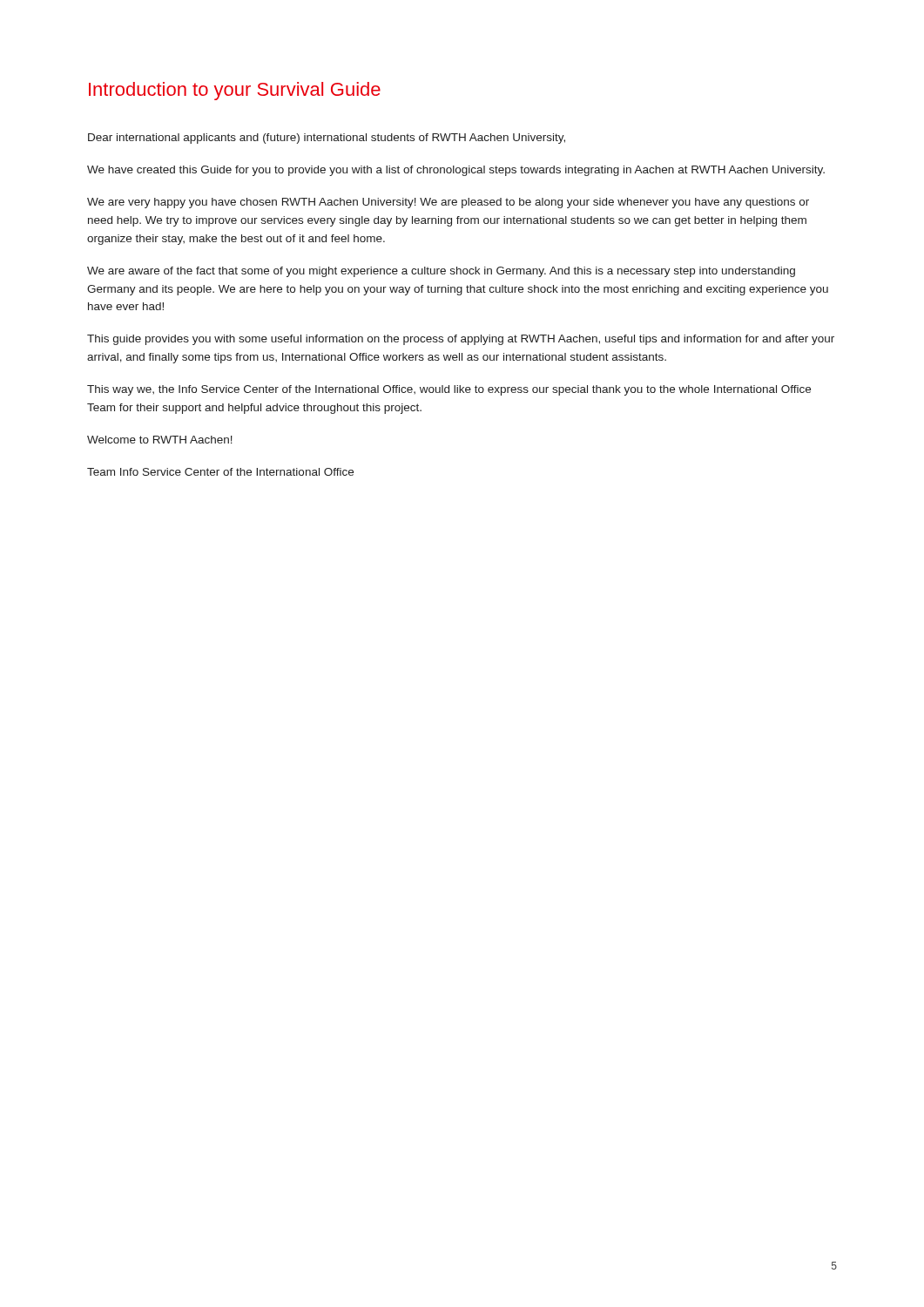Screen dimensions: 1307x924
Task: Find the text block with the text "We are aware of the fact"
Action: [x=458, y=288]
